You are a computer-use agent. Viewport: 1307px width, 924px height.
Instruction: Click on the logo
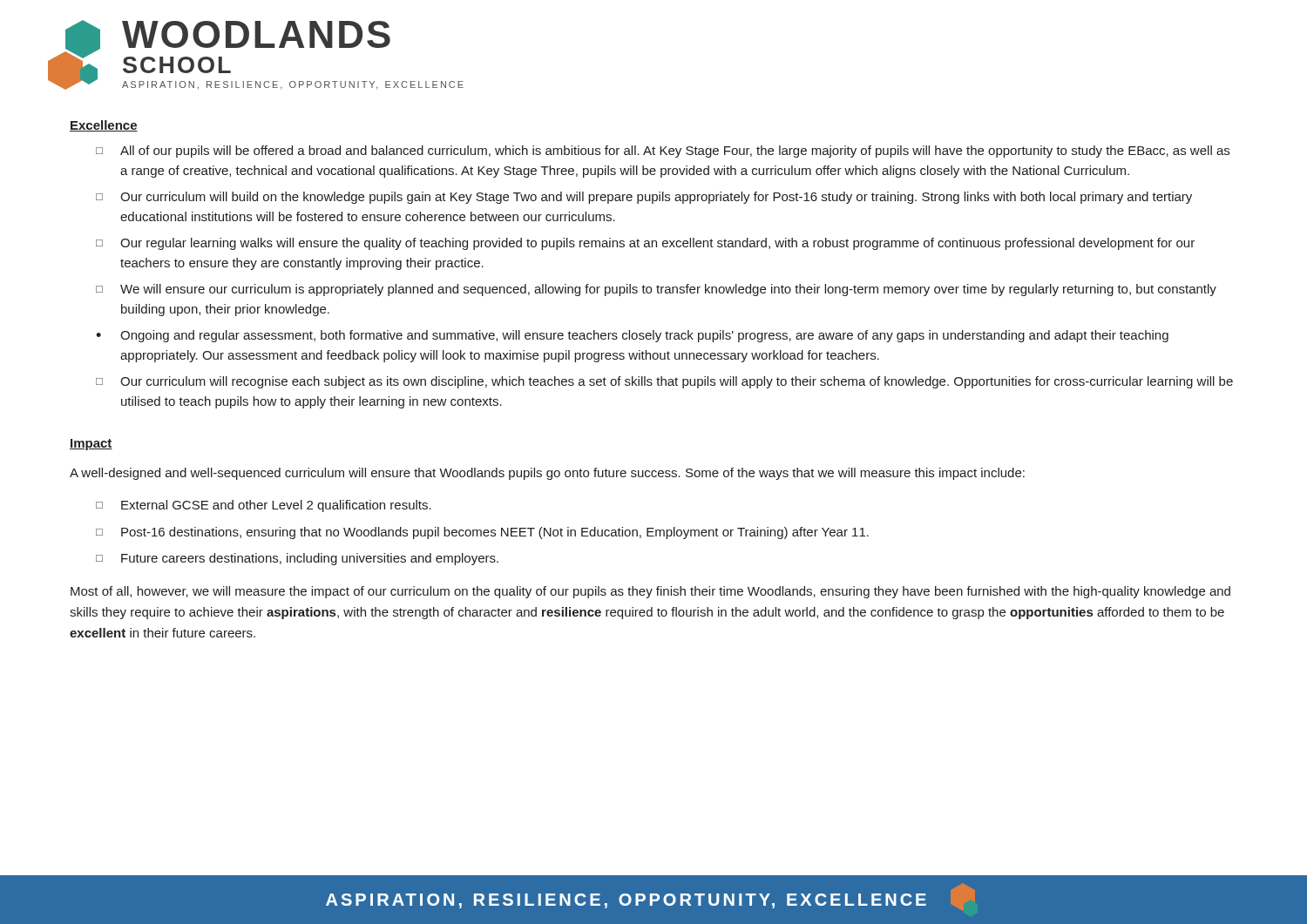250,55
